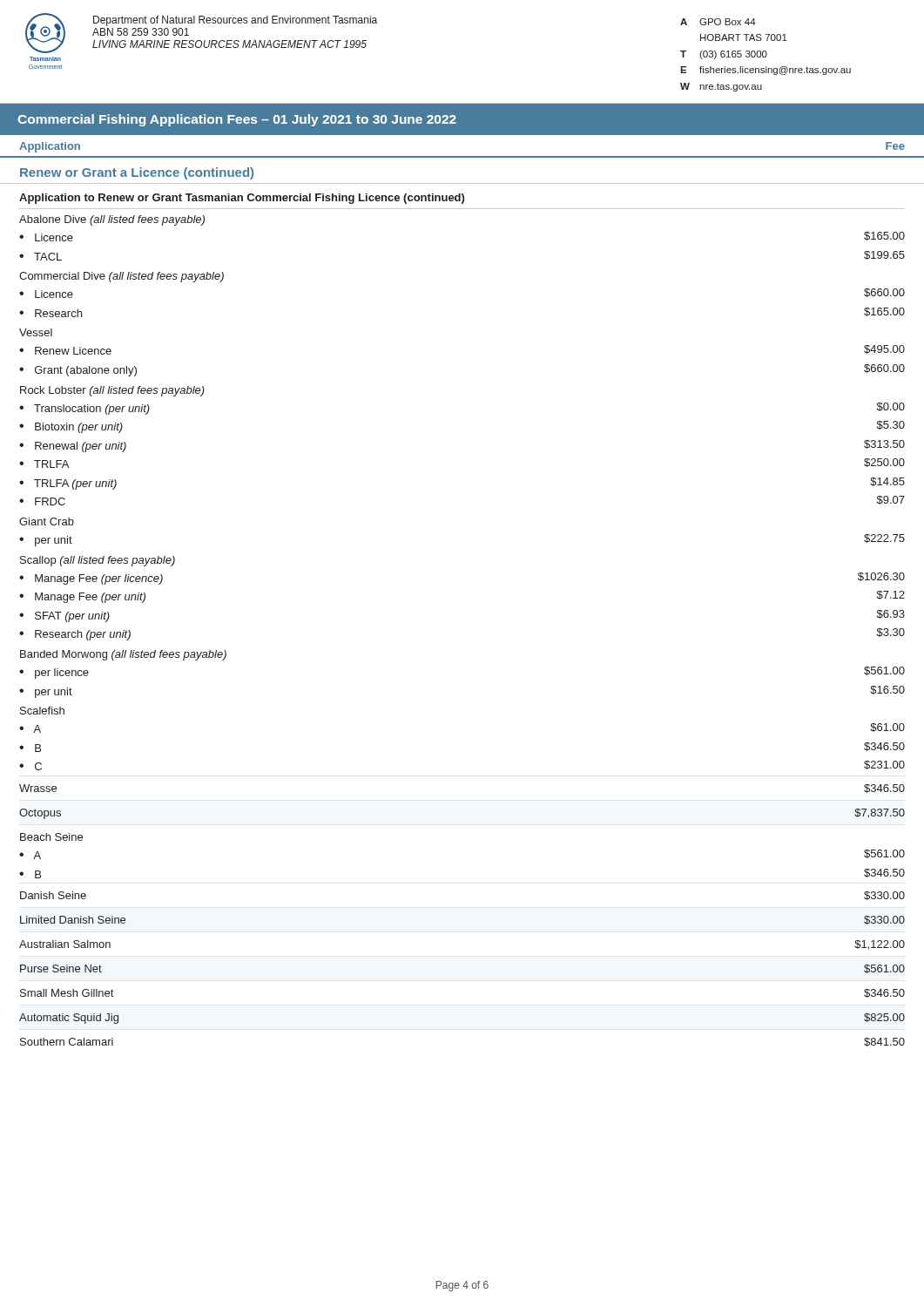
Task: Where does it say "Small Mesh Gillnet"?
Action: coord(66,993)
